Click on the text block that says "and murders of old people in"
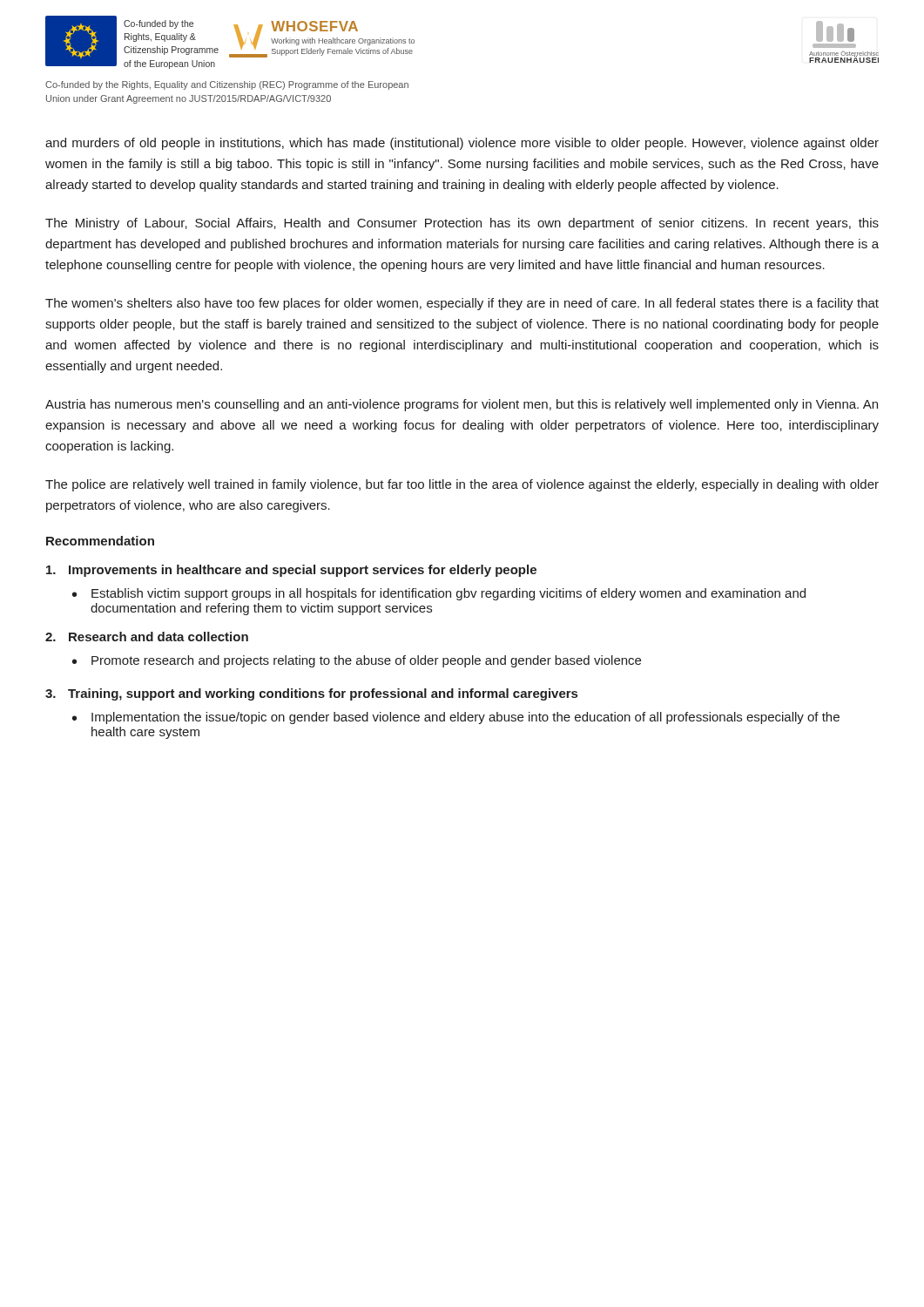The height and width of the screenshot is (1307, 924). pyautogui.click(x=462, y=163)
